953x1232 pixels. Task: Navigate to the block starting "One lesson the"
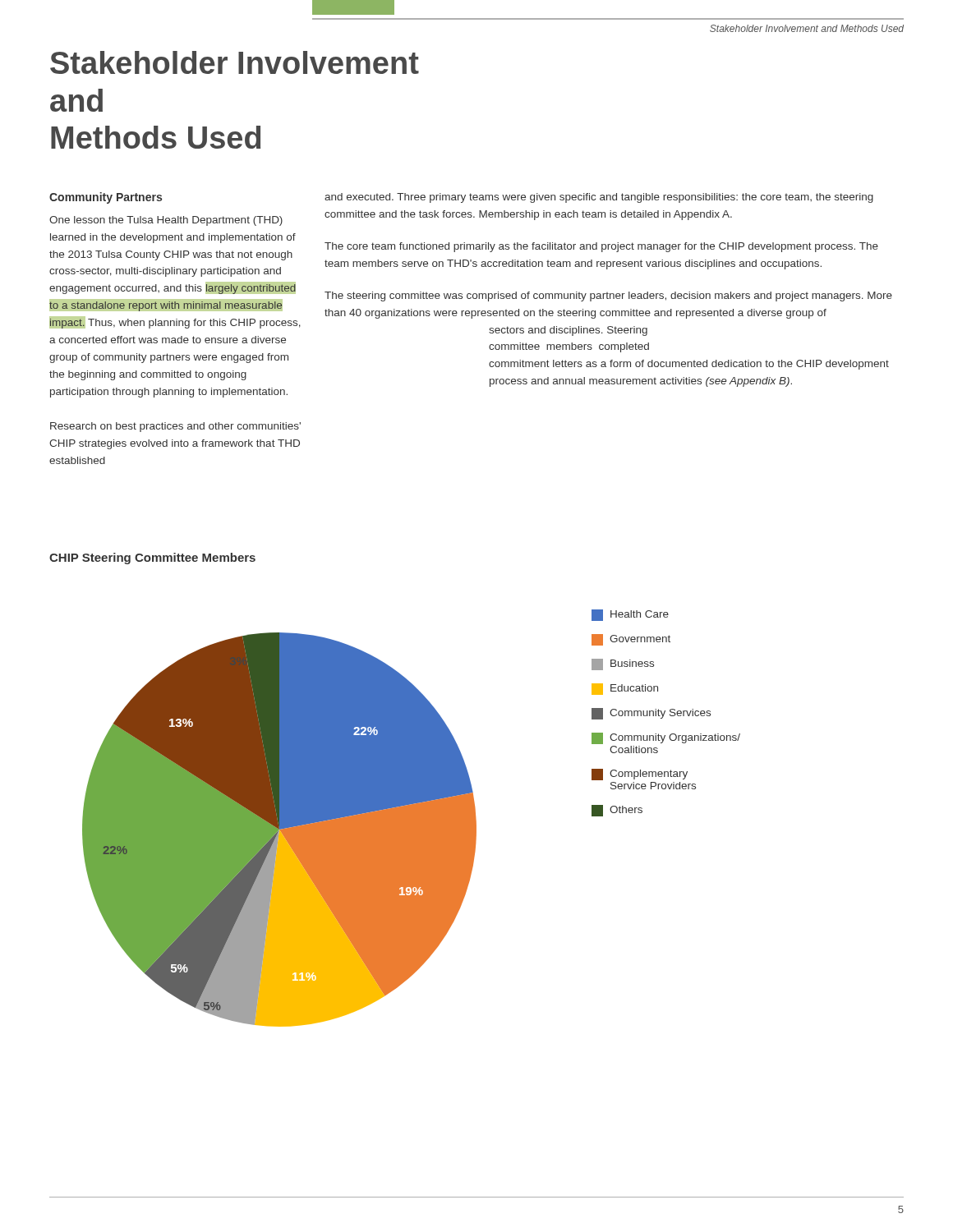(175, 305)
